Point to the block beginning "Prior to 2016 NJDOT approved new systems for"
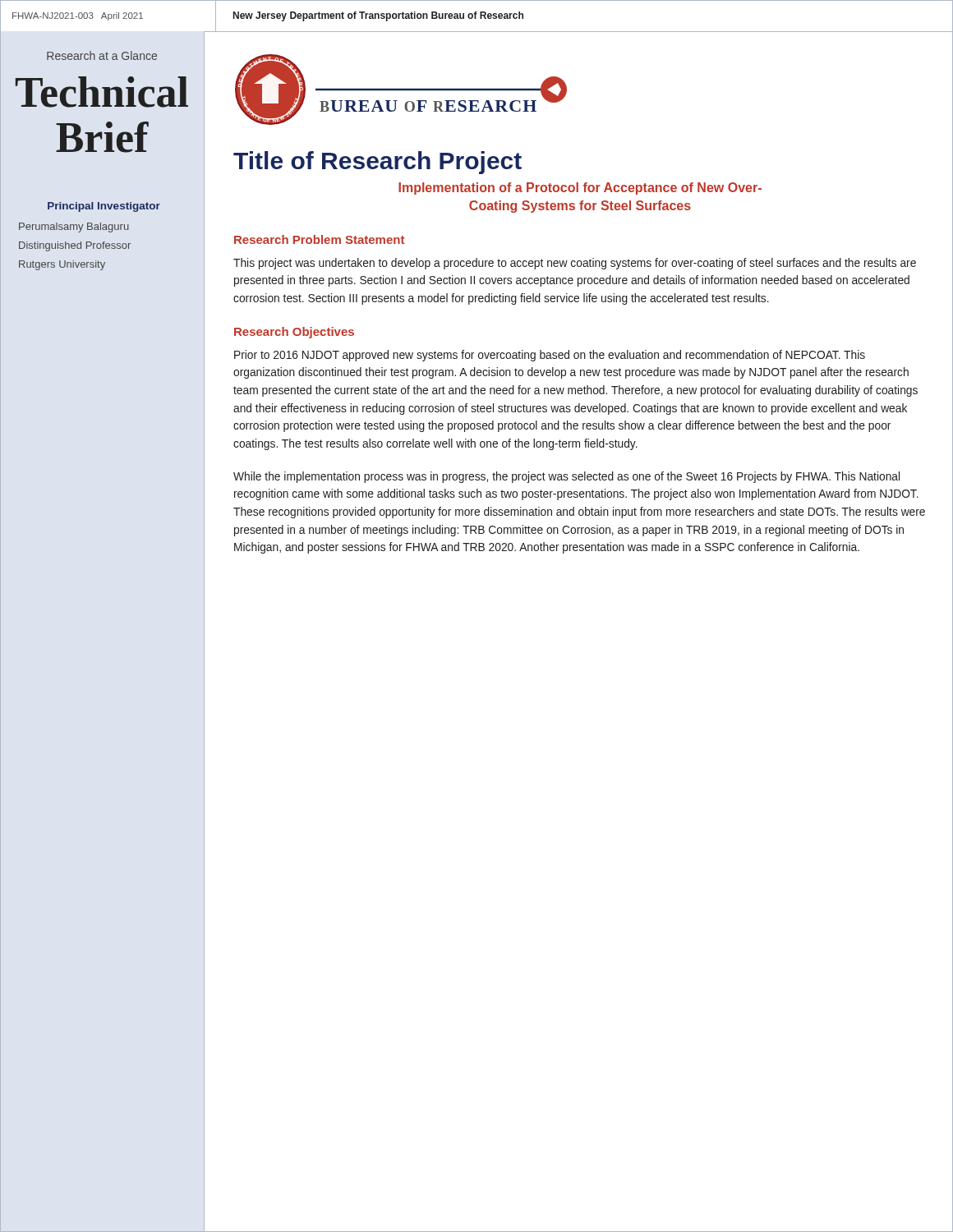The image size is (953, 1232). 576,400
